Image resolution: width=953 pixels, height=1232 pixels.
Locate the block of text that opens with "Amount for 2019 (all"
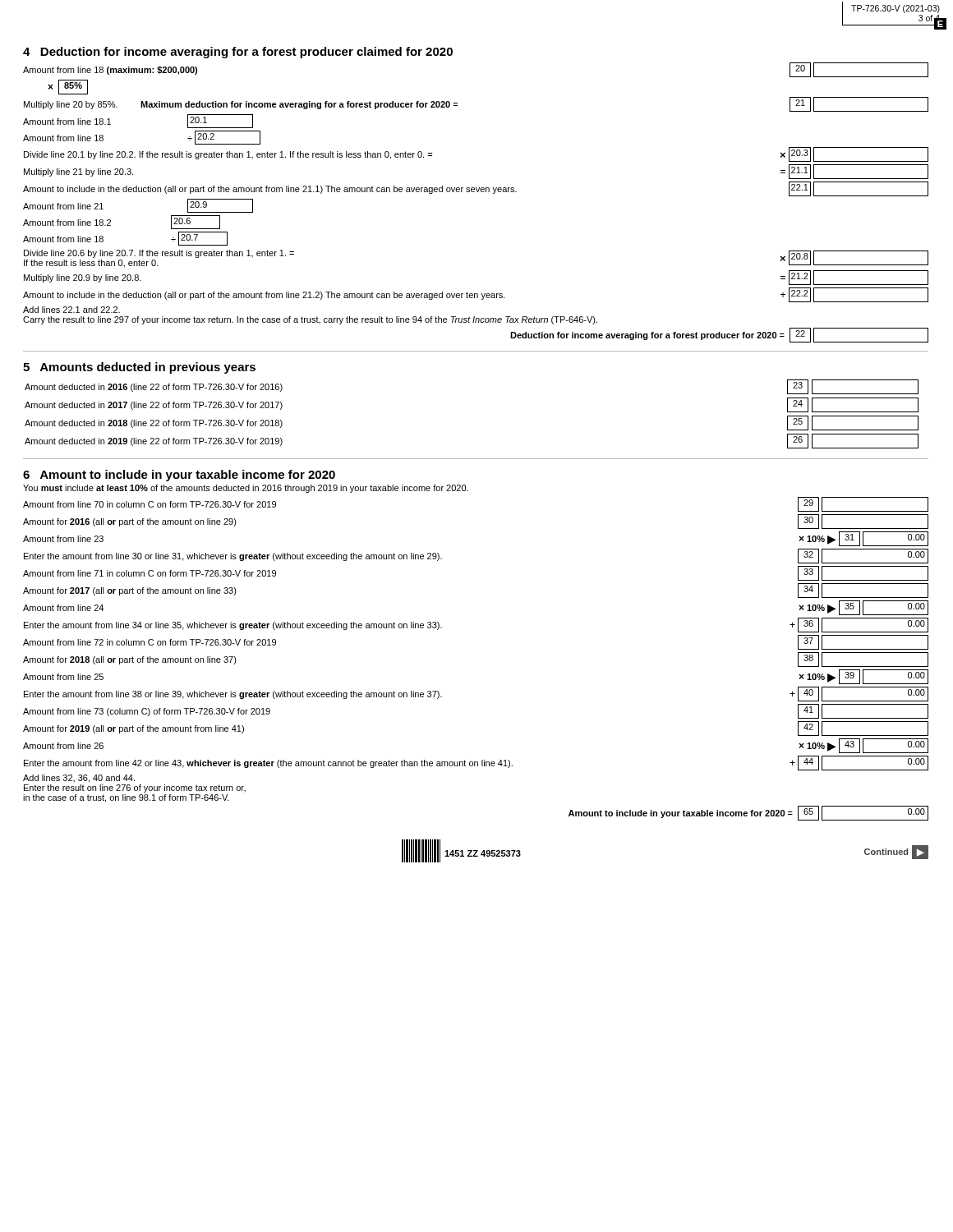(134, 728)
